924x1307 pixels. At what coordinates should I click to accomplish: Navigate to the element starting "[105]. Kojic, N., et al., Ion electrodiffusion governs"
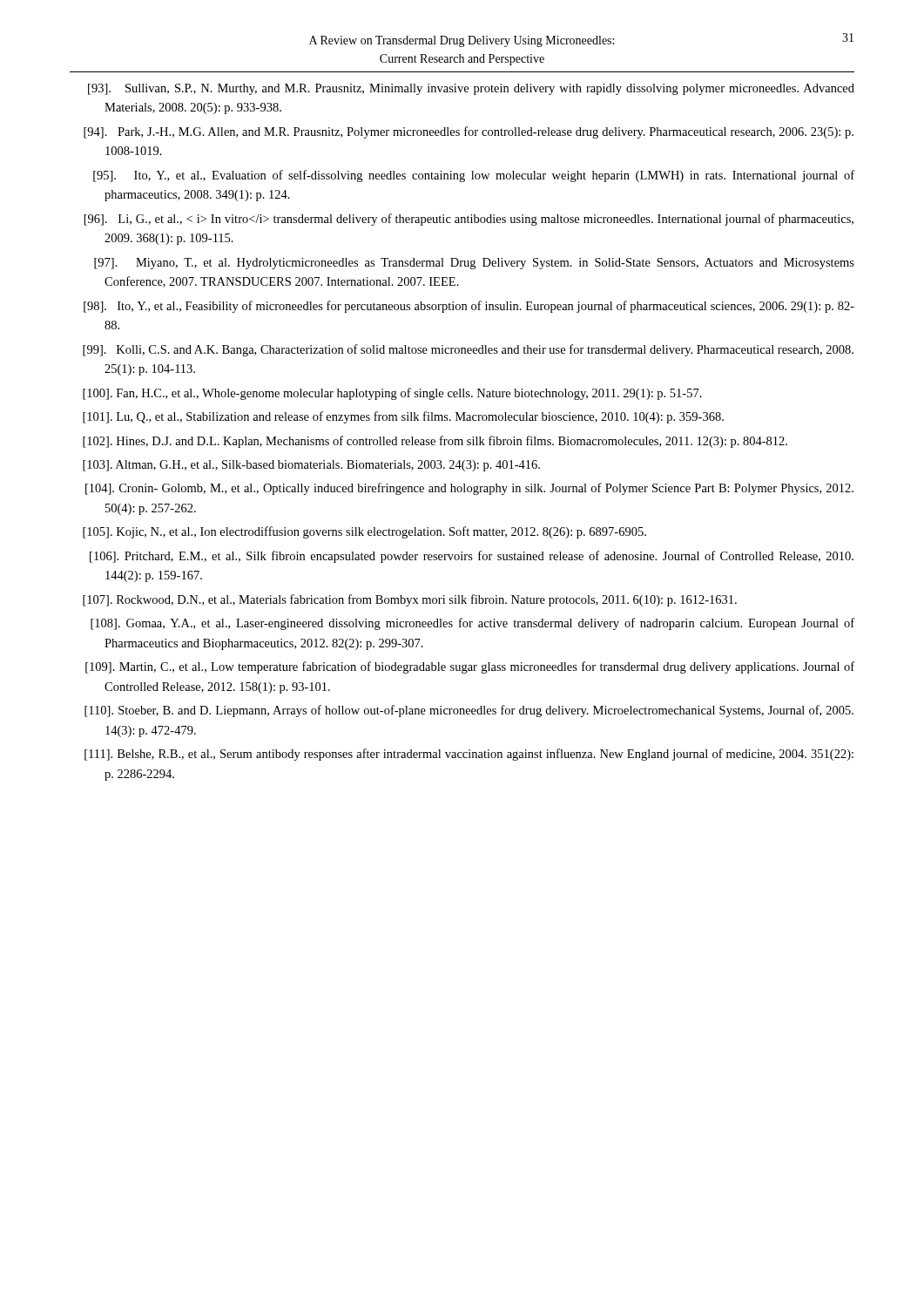point(462,532)
